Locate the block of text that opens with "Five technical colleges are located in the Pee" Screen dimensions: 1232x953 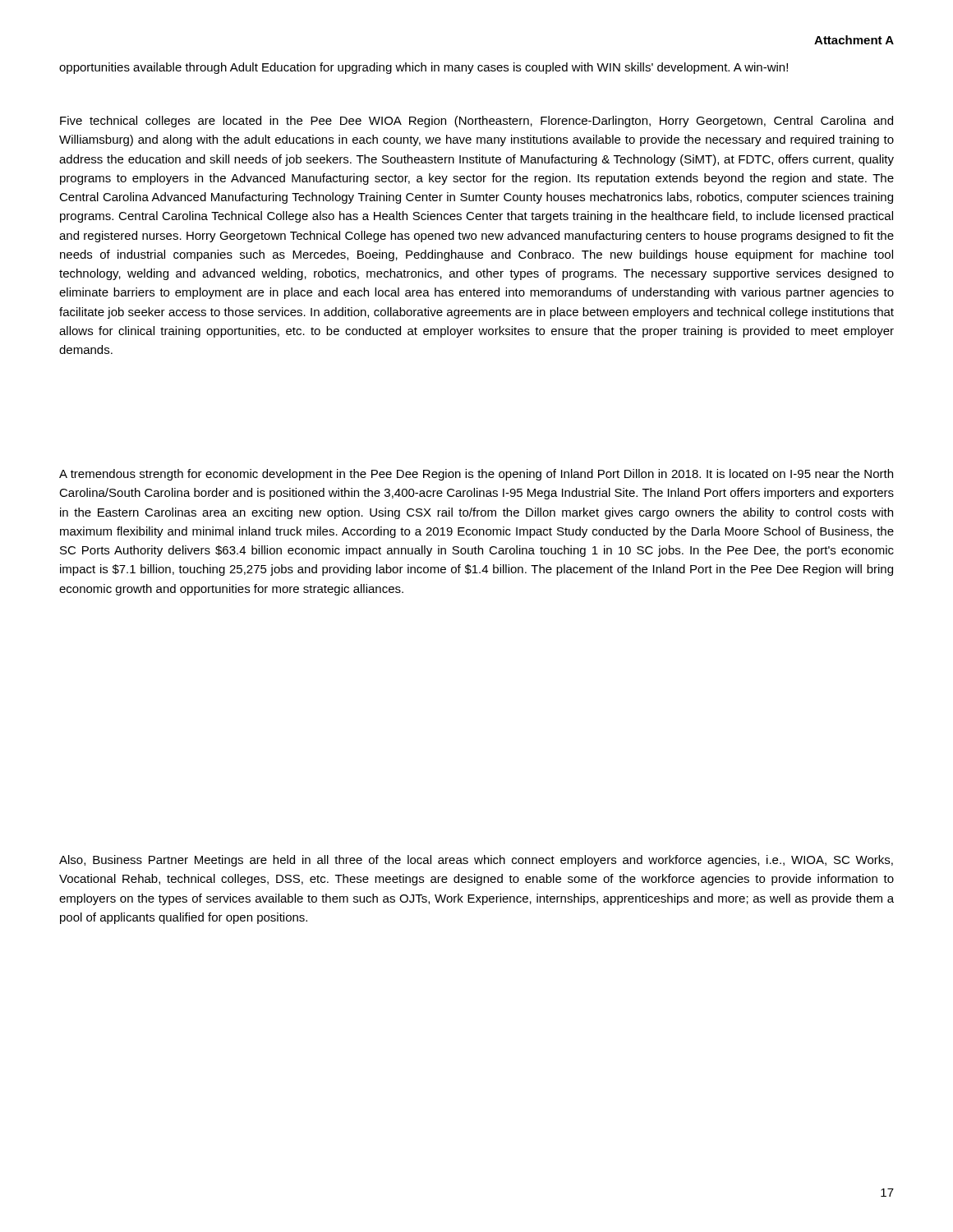[x=476, y=235]
